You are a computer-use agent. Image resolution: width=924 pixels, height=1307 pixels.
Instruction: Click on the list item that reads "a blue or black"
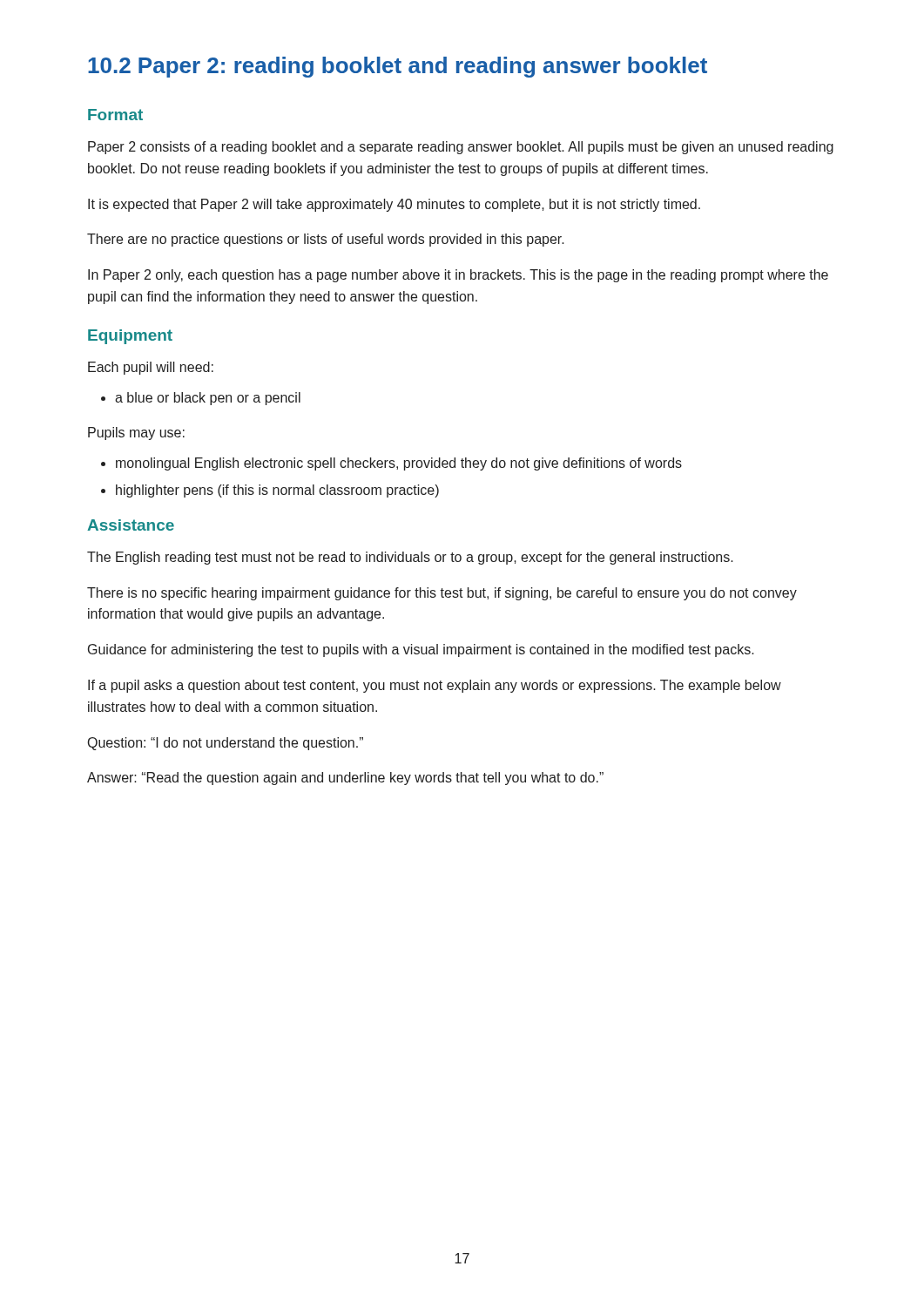(x=201, y=399)
